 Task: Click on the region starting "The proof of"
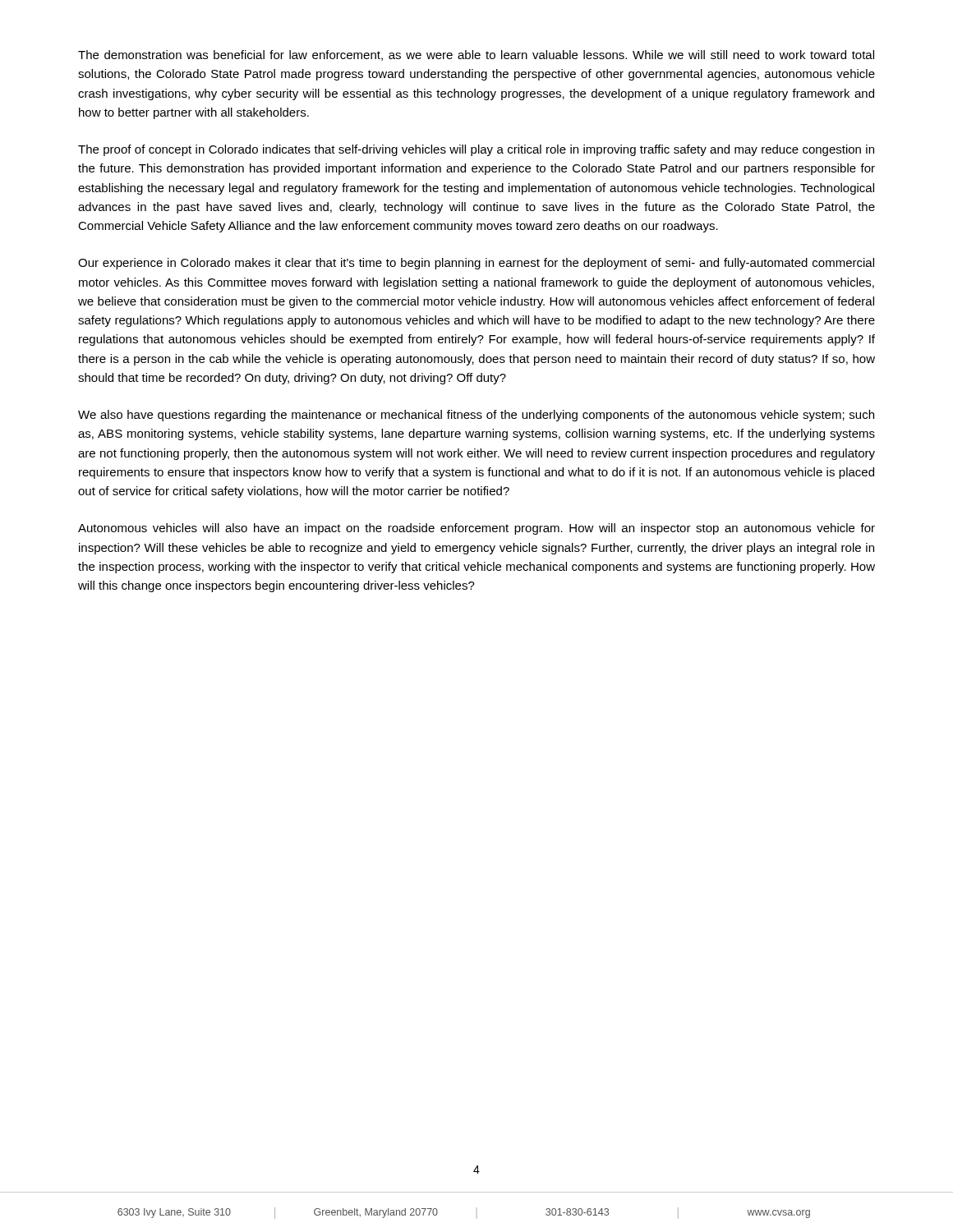pyautogui.click(x=476, y=187)
